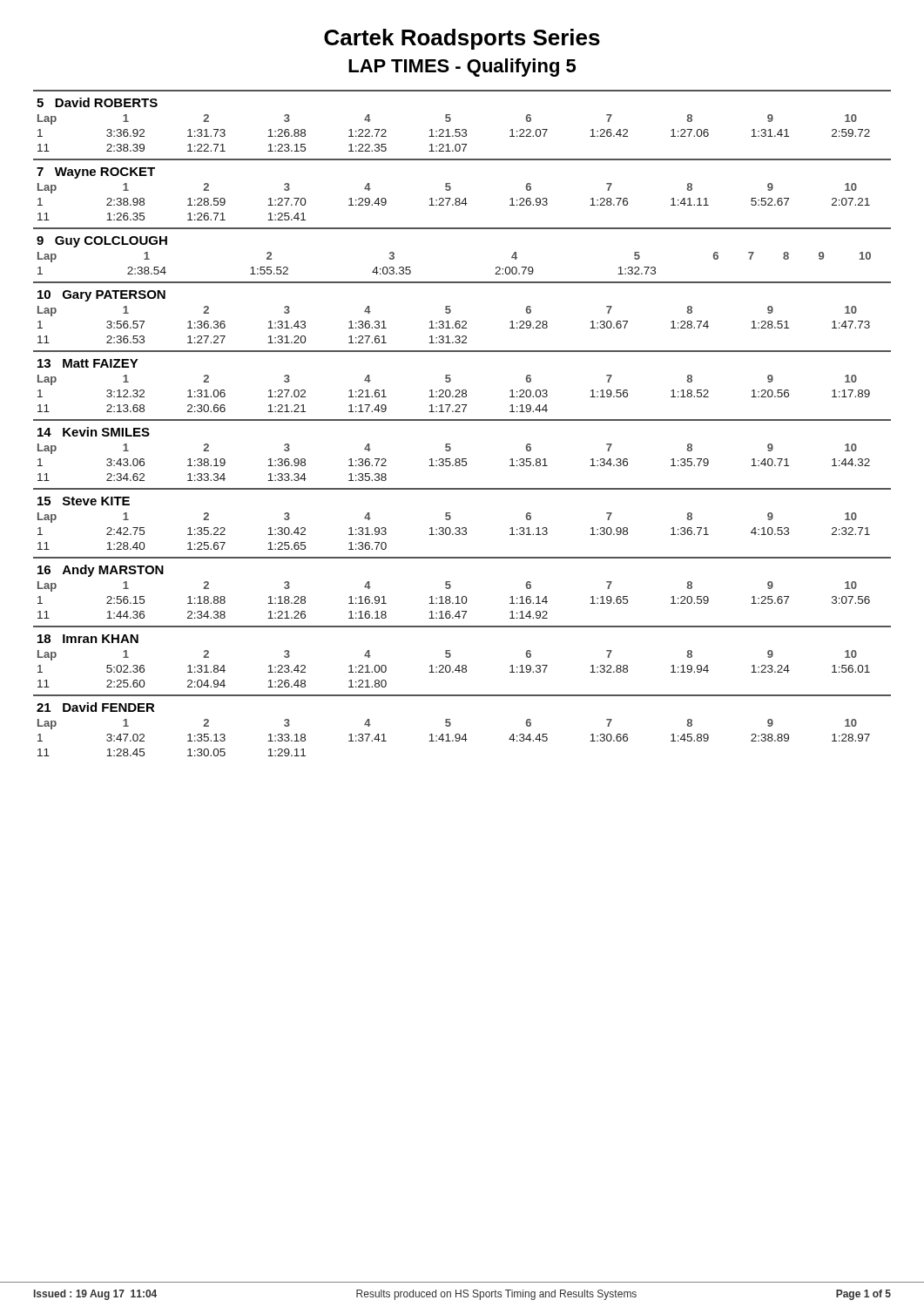Select the table that reads "1:21.07"
Viewport: 924px width, 1307px height.
pos(462,122)
